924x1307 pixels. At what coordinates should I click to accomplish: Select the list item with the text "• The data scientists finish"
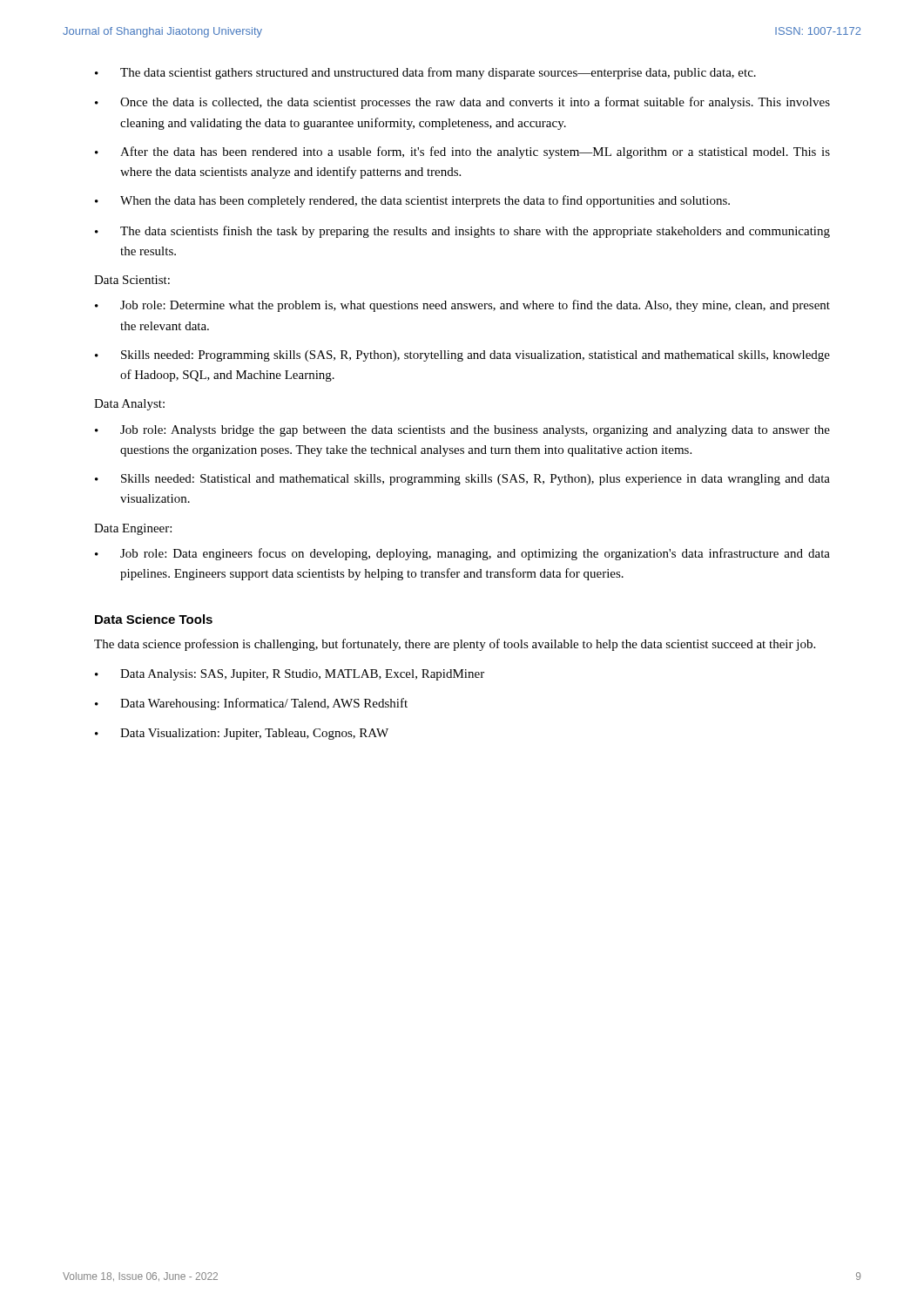(462, 241)
